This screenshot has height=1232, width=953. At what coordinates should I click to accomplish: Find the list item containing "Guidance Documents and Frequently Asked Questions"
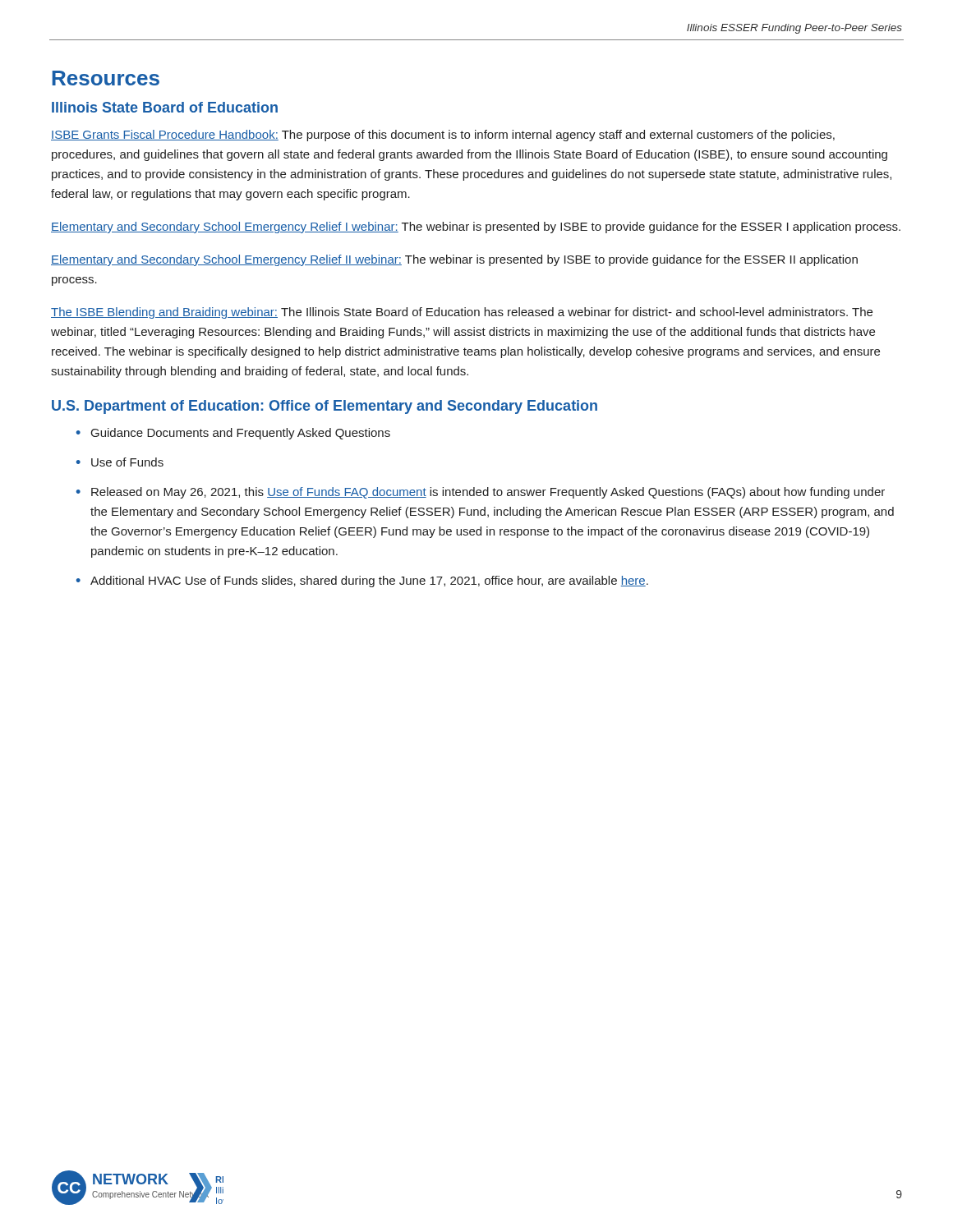point(240,432)
